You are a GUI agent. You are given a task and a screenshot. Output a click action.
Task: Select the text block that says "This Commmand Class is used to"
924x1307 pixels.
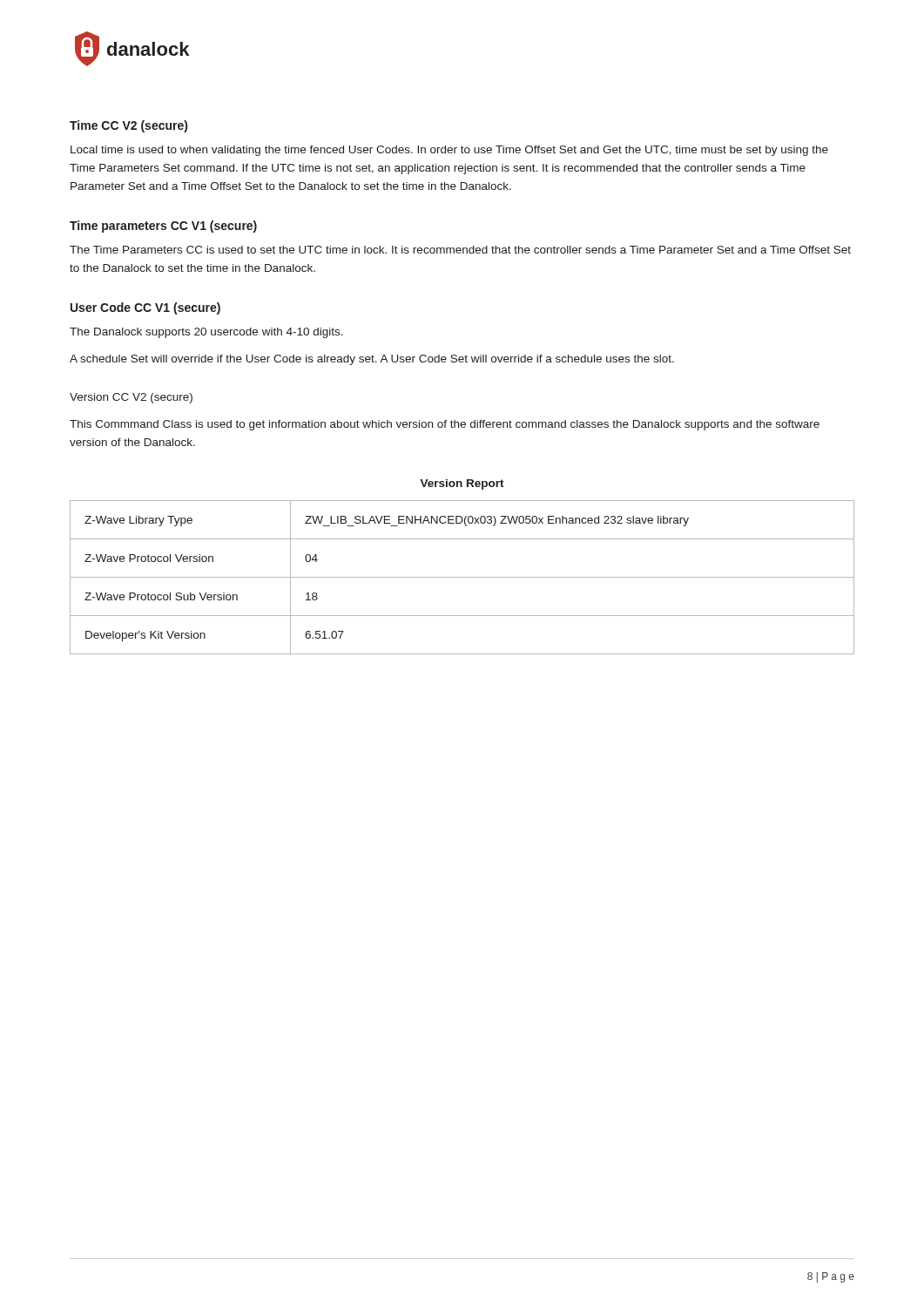(x=445, y=433)
